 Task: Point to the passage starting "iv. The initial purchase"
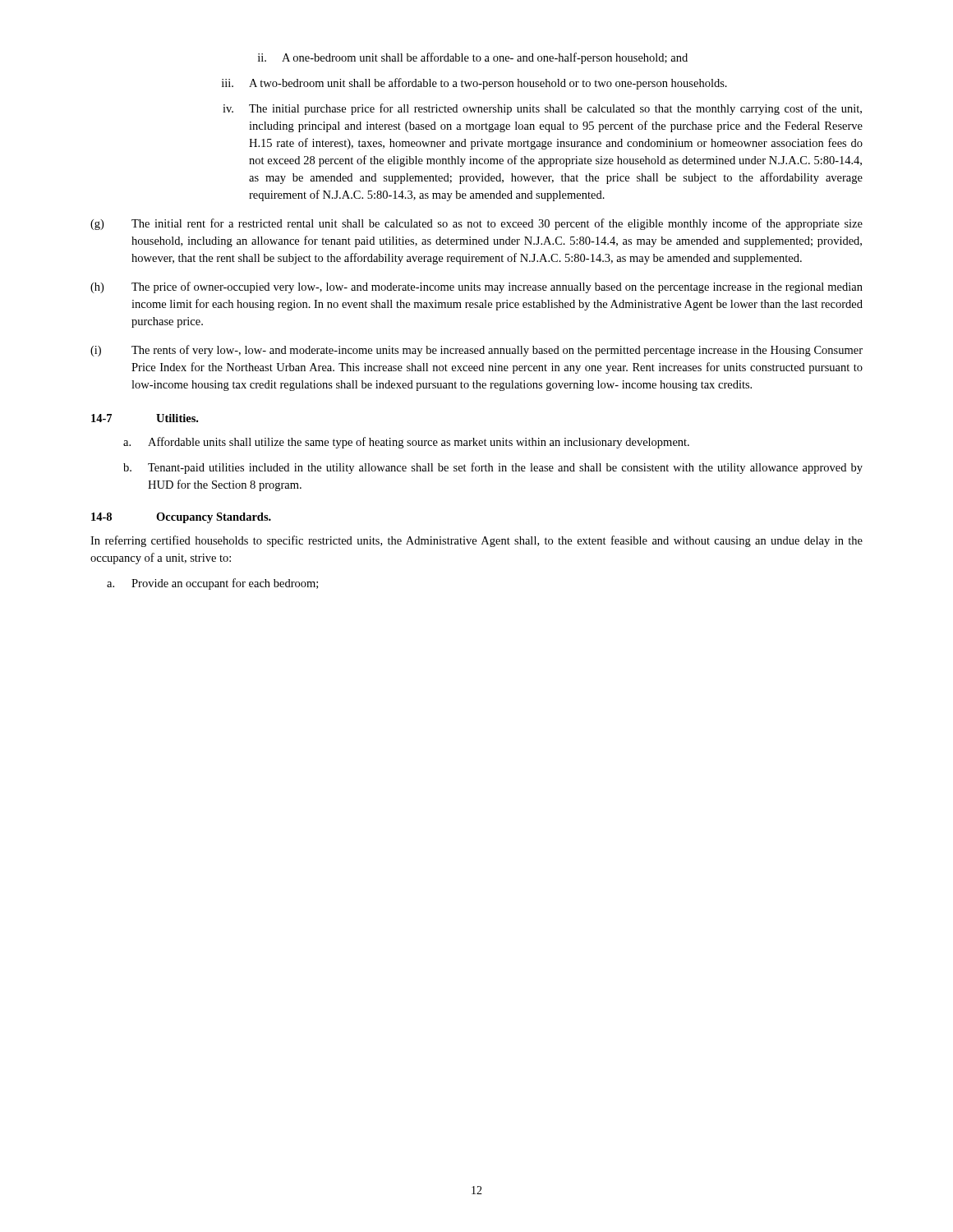[x=526, y=152]
